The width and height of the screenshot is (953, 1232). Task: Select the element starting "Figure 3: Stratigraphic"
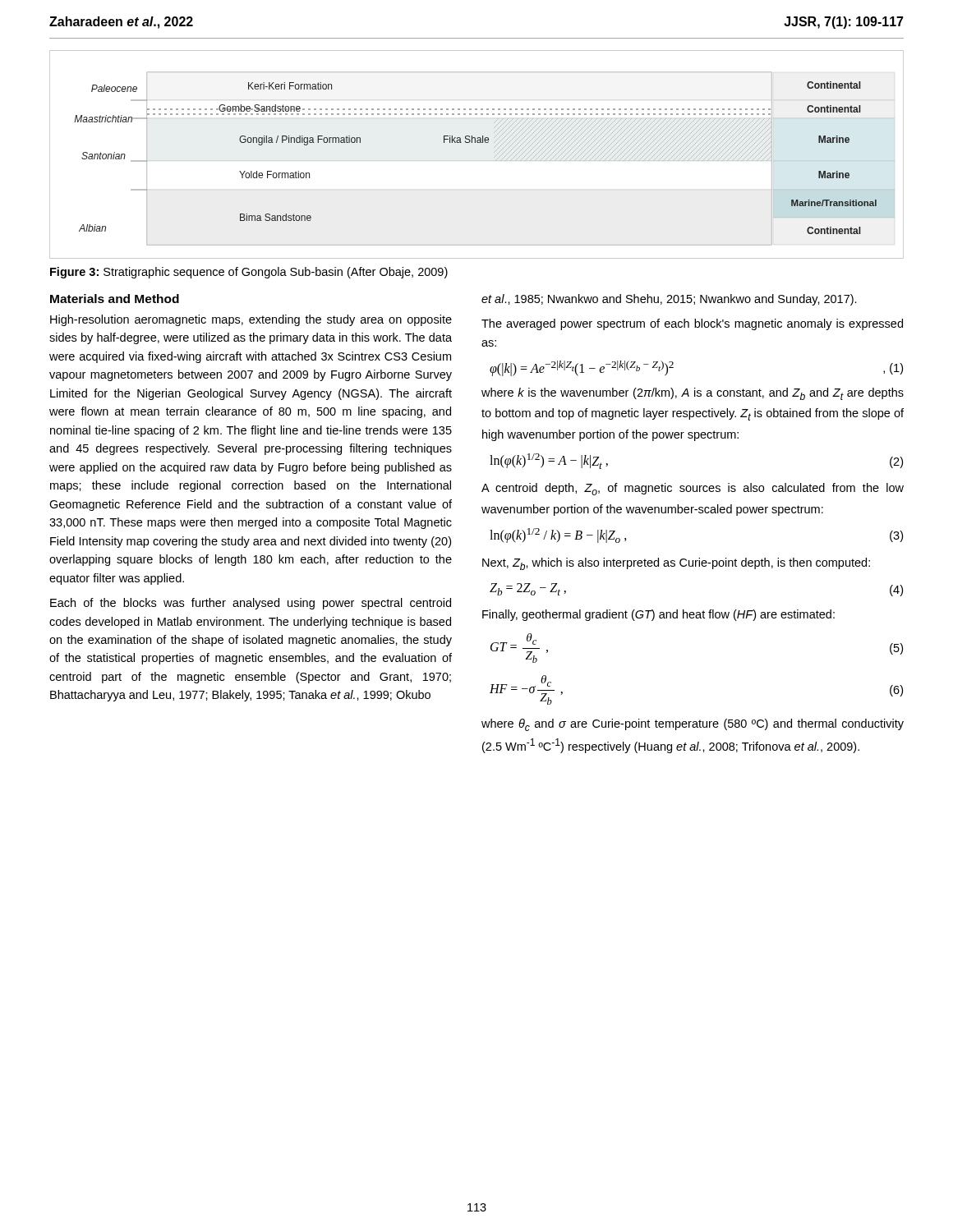[x=249, y=272]
